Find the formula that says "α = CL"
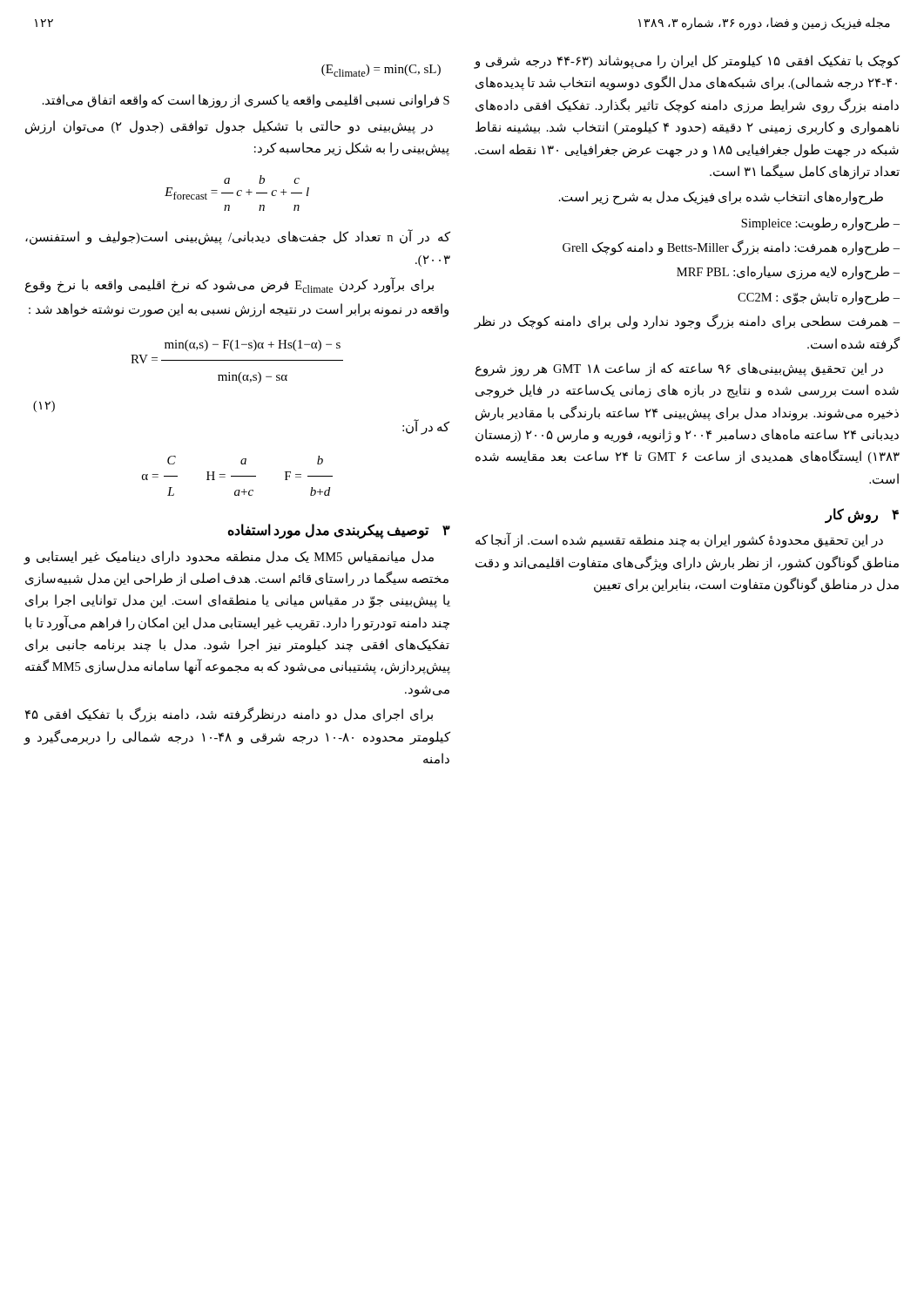Screen dimensions: 1307x924 pyautogui.click(x=237, y=476)
